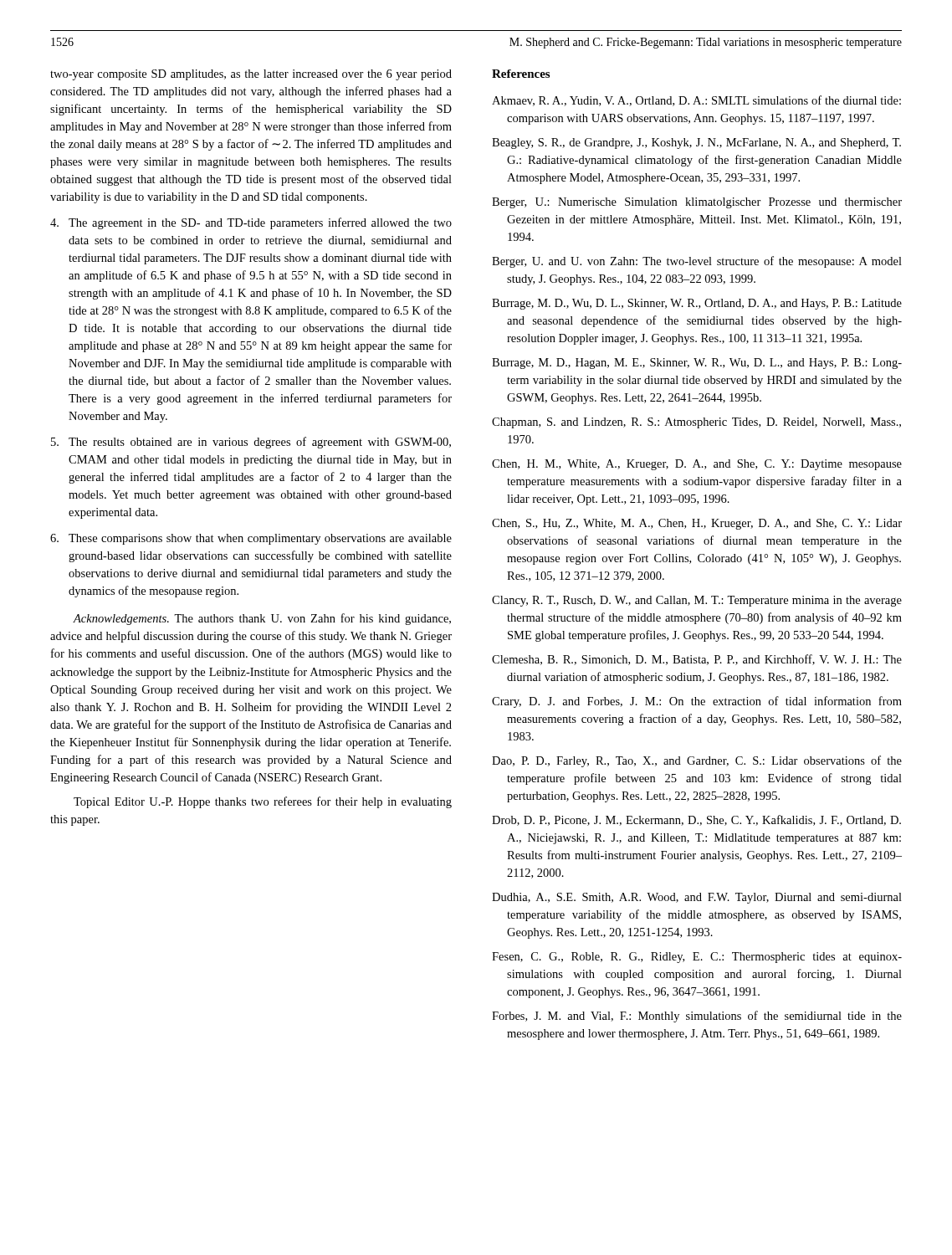
Task: Point to the block beginning "Drob, D. P., Picone, J. M., Eckermann, D.,"
Action: point(697,847)
